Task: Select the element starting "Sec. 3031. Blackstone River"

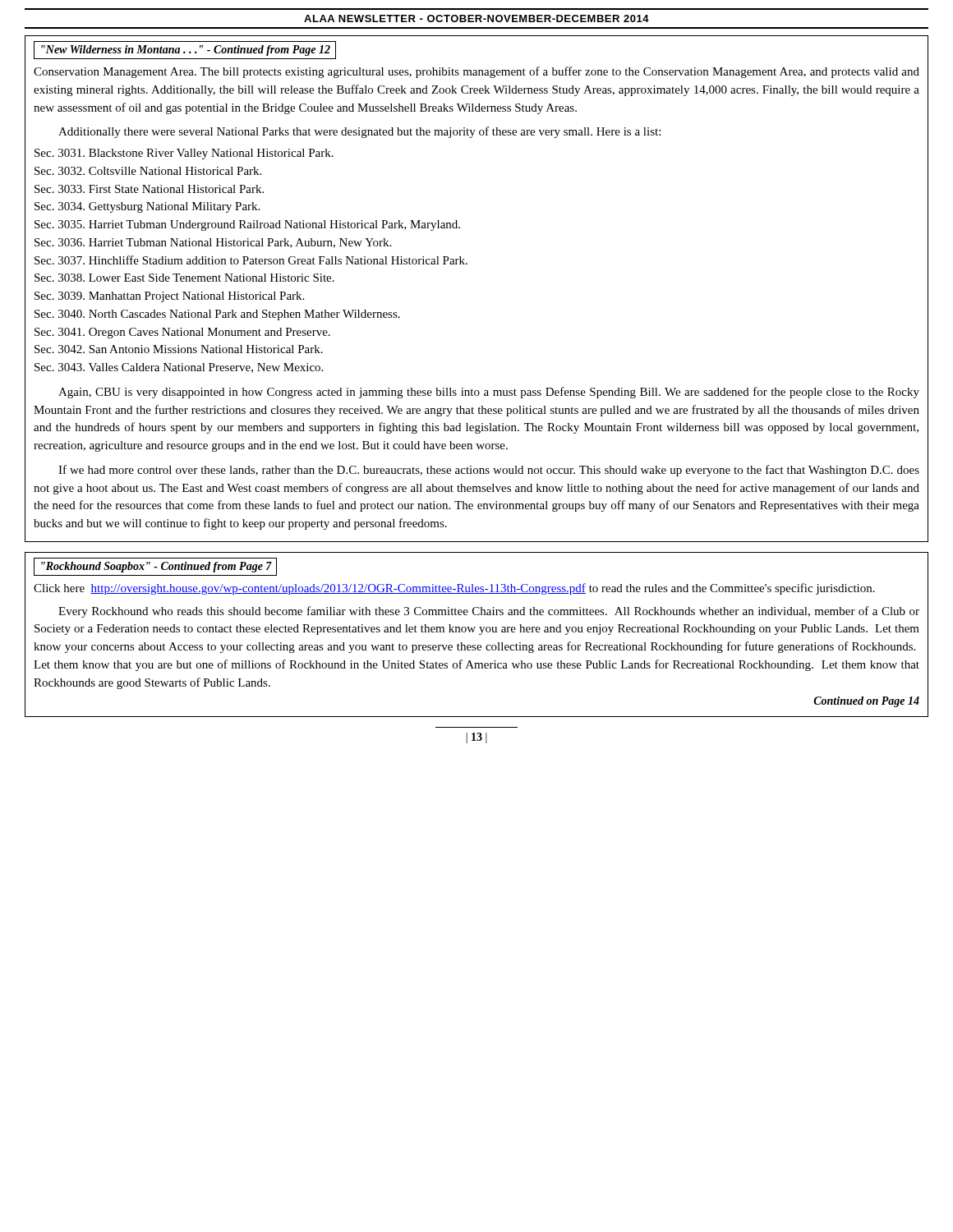Action: coord(184,153)
